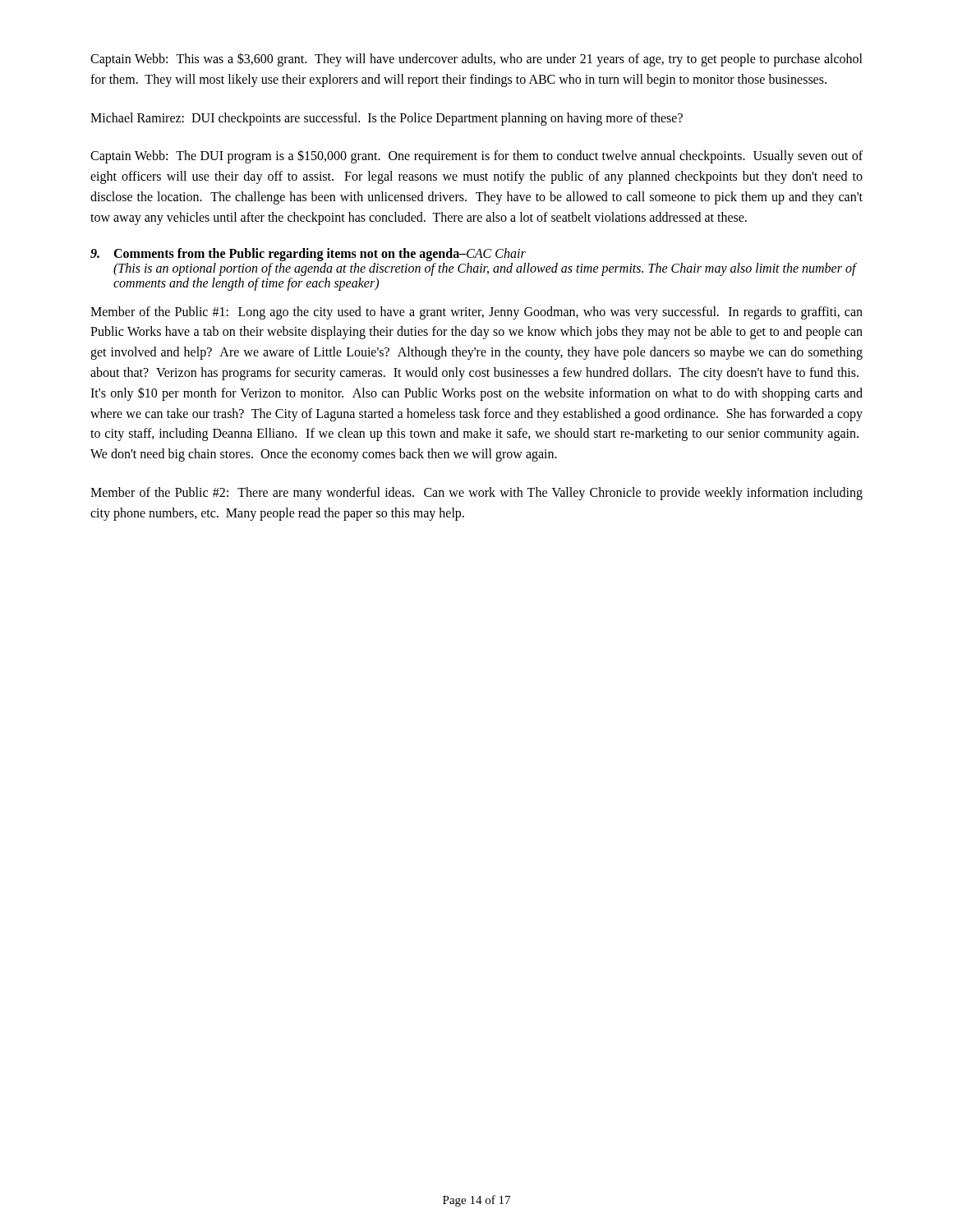Locate the block of text that opens with "Michael Ramirez: DUI checkpoints"
This screenshot has width=953, height=1232.
click(x=387, y=118)
